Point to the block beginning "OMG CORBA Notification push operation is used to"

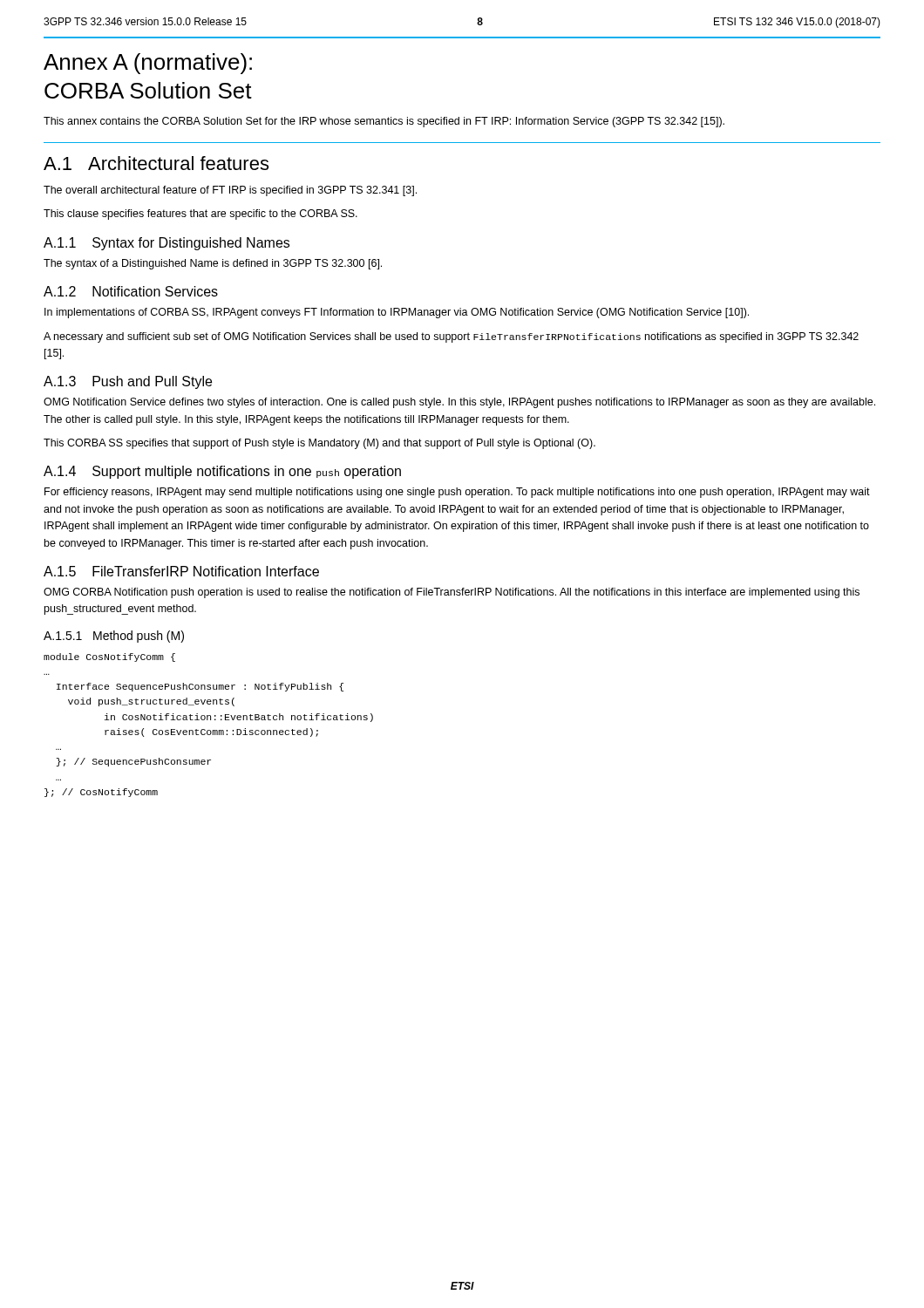click(452, 600)
